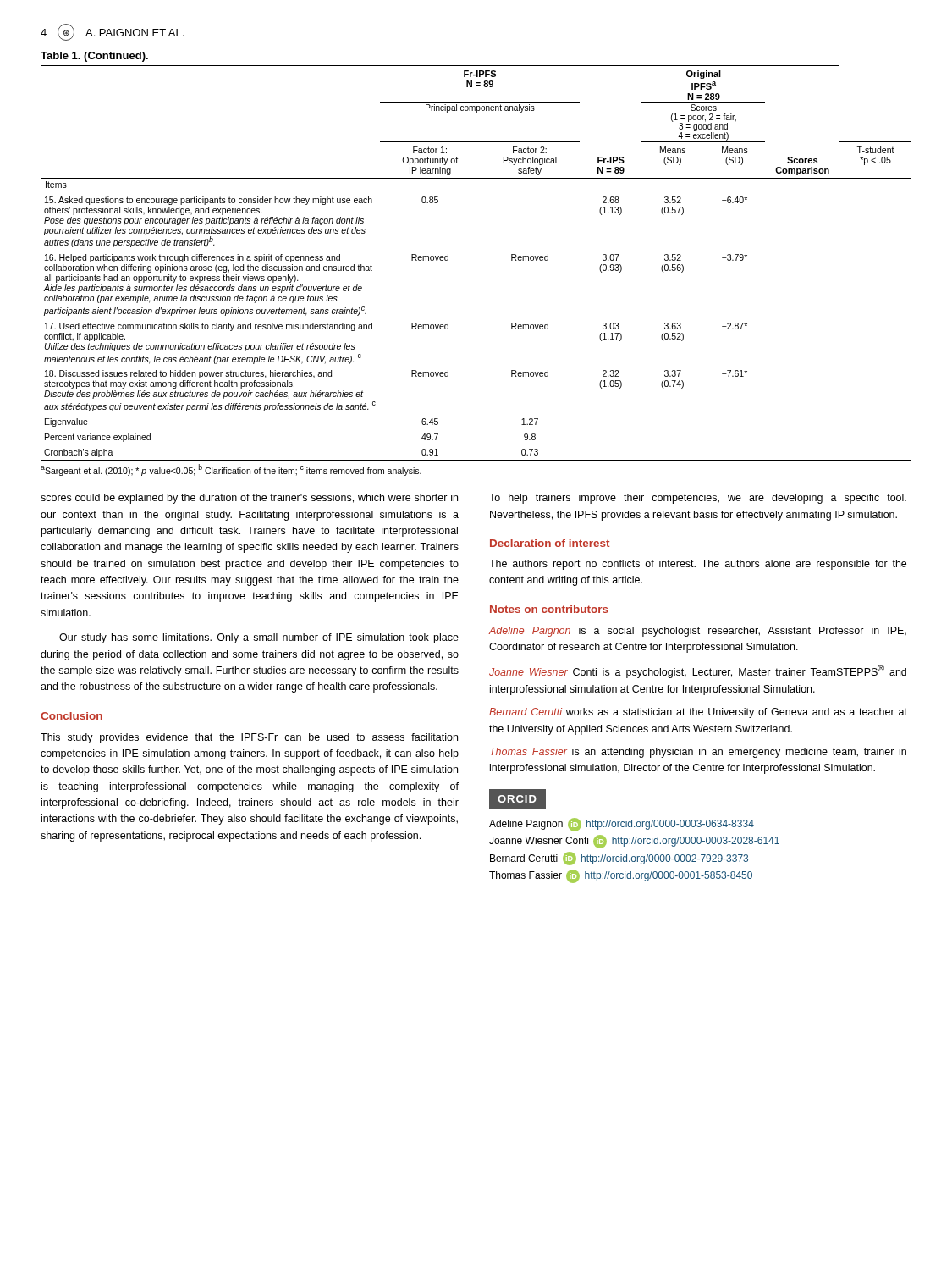Image resolution: width=952 pixels, height=1270 pixels.
Task: Click on the text block that reads "Our study has some limitations."
Action: pos(250,663)
